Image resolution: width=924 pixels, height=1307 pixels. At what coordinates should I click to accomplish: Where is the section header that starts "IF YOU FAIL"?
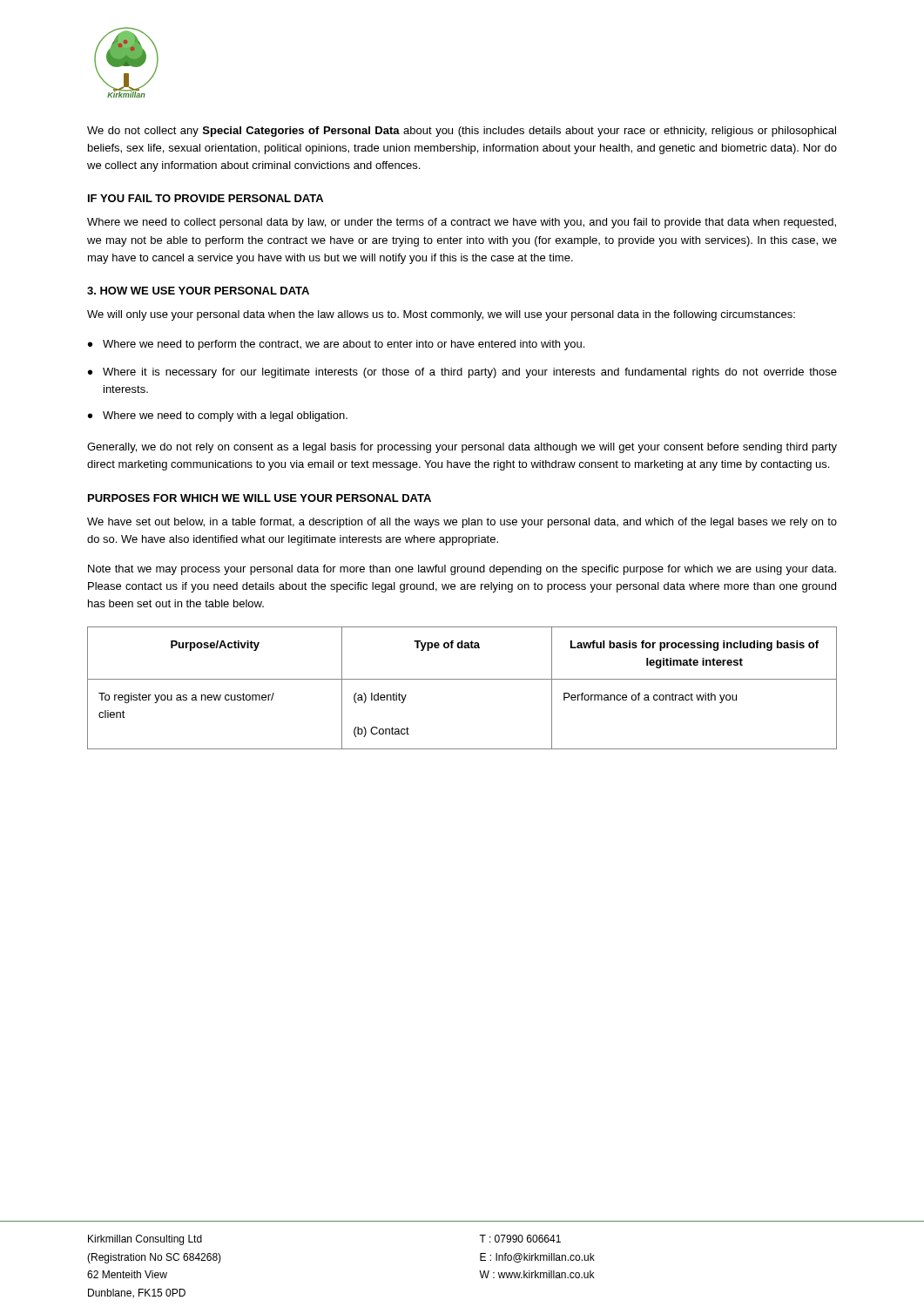[205, 199]
